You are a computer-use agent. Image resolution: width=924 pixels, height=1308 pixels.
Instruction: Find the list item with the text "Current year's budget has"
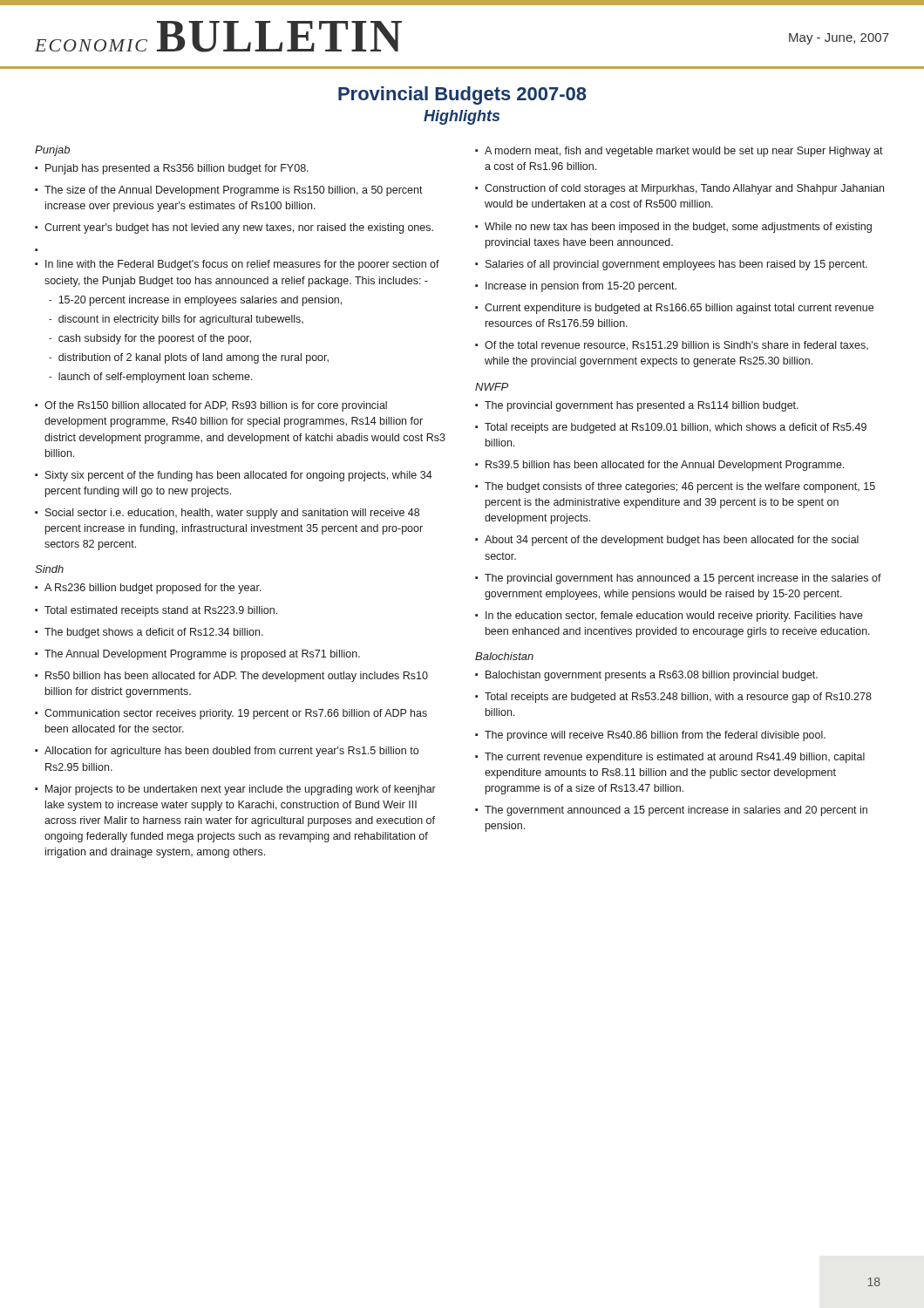click(239, 228)
